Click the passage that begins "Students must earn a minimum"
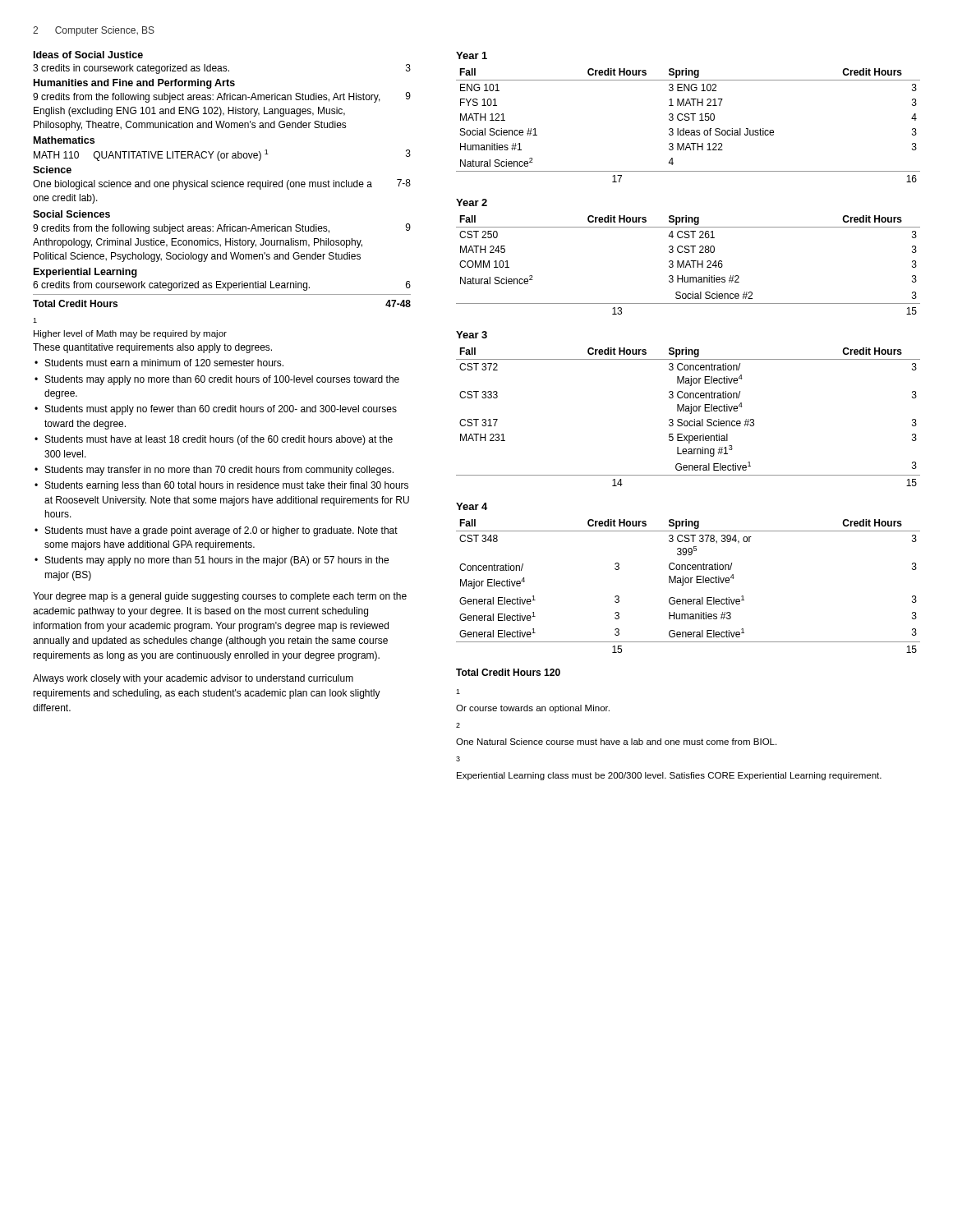953x1232 pixels. click(x=164, y=363)
